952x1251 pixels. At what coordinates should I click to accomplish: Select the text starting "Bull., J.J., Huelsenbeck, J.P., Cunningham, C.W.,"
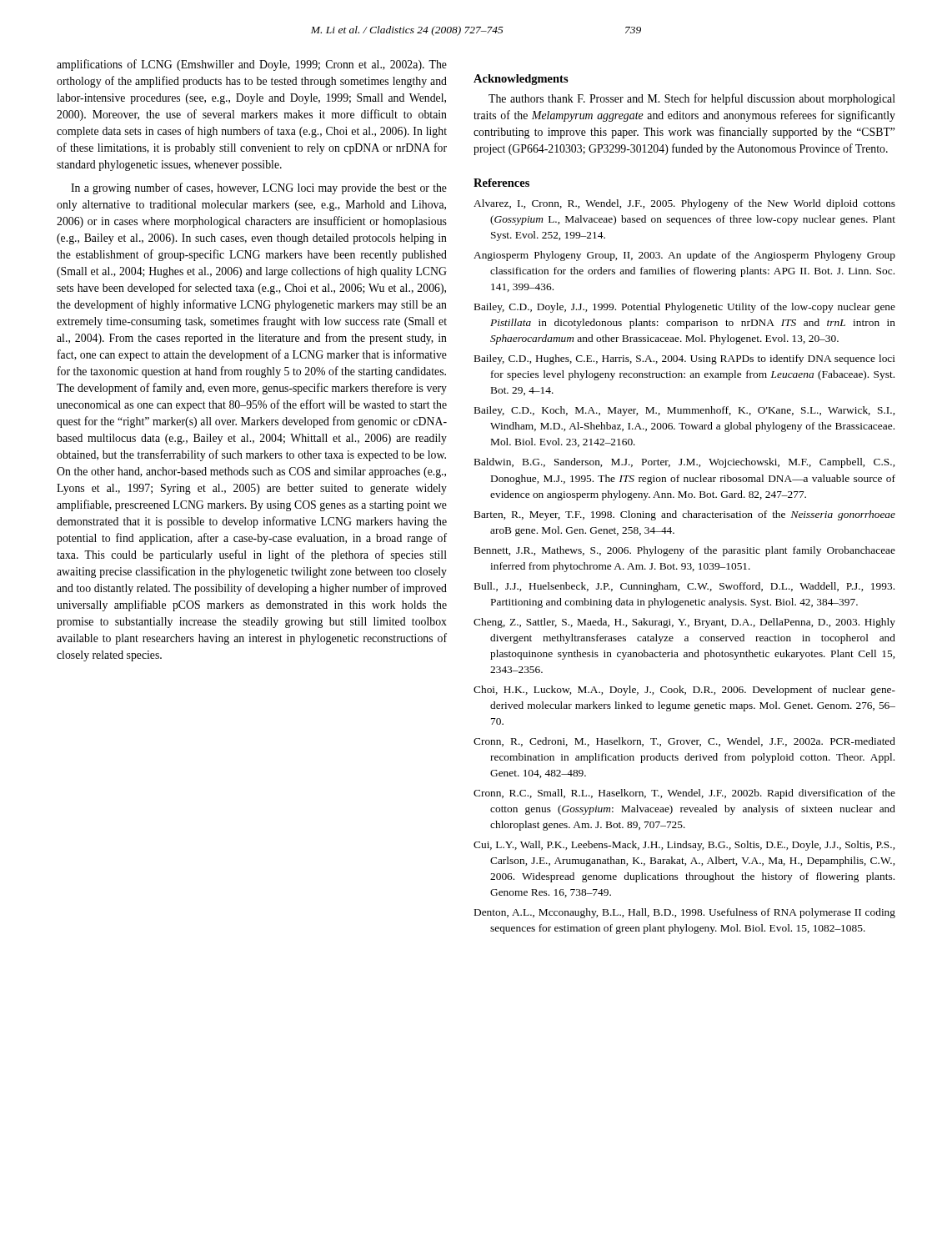(x=684, y=594)
